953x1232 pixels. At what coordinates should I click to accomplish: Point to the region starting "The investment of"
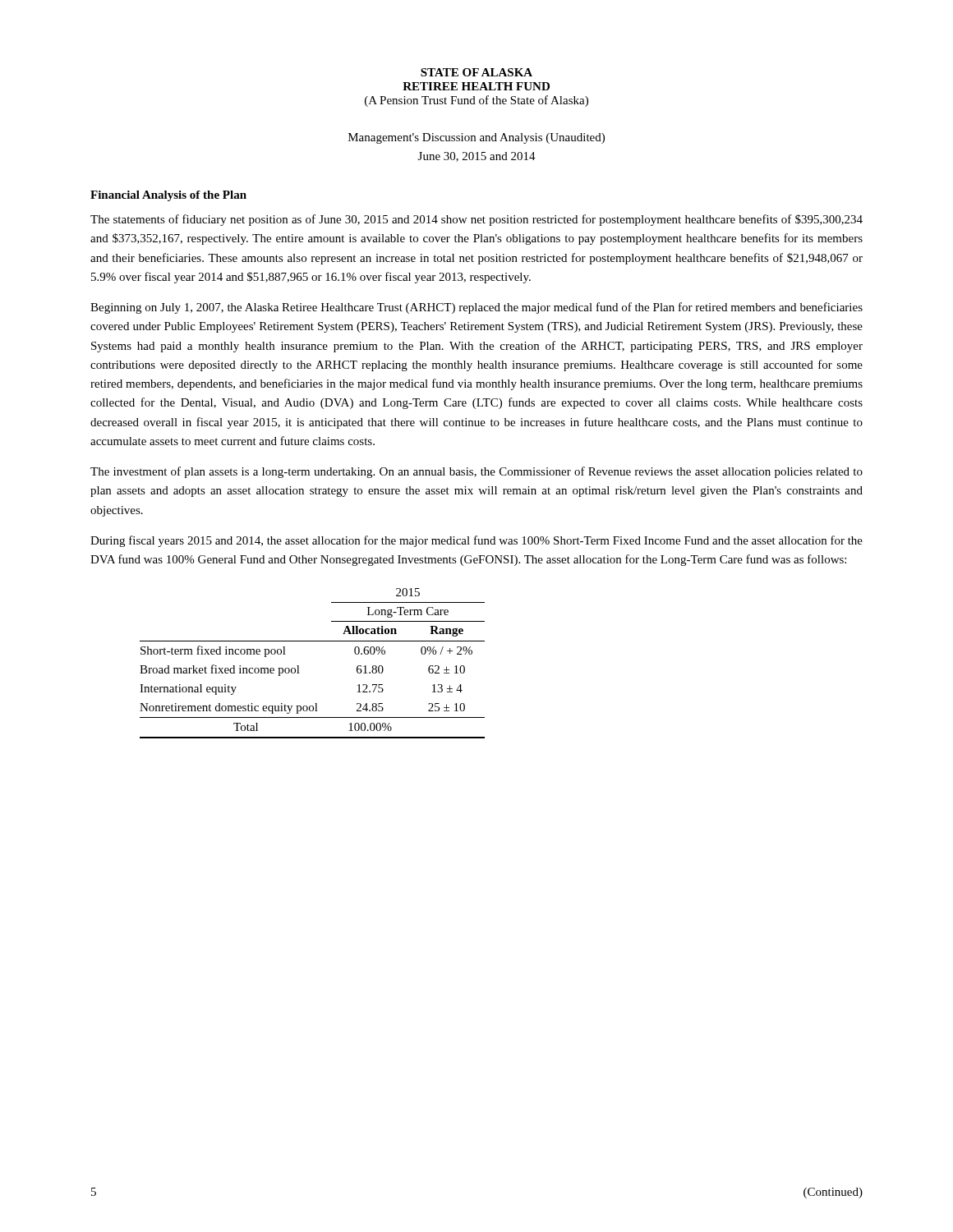pos(476,491)
